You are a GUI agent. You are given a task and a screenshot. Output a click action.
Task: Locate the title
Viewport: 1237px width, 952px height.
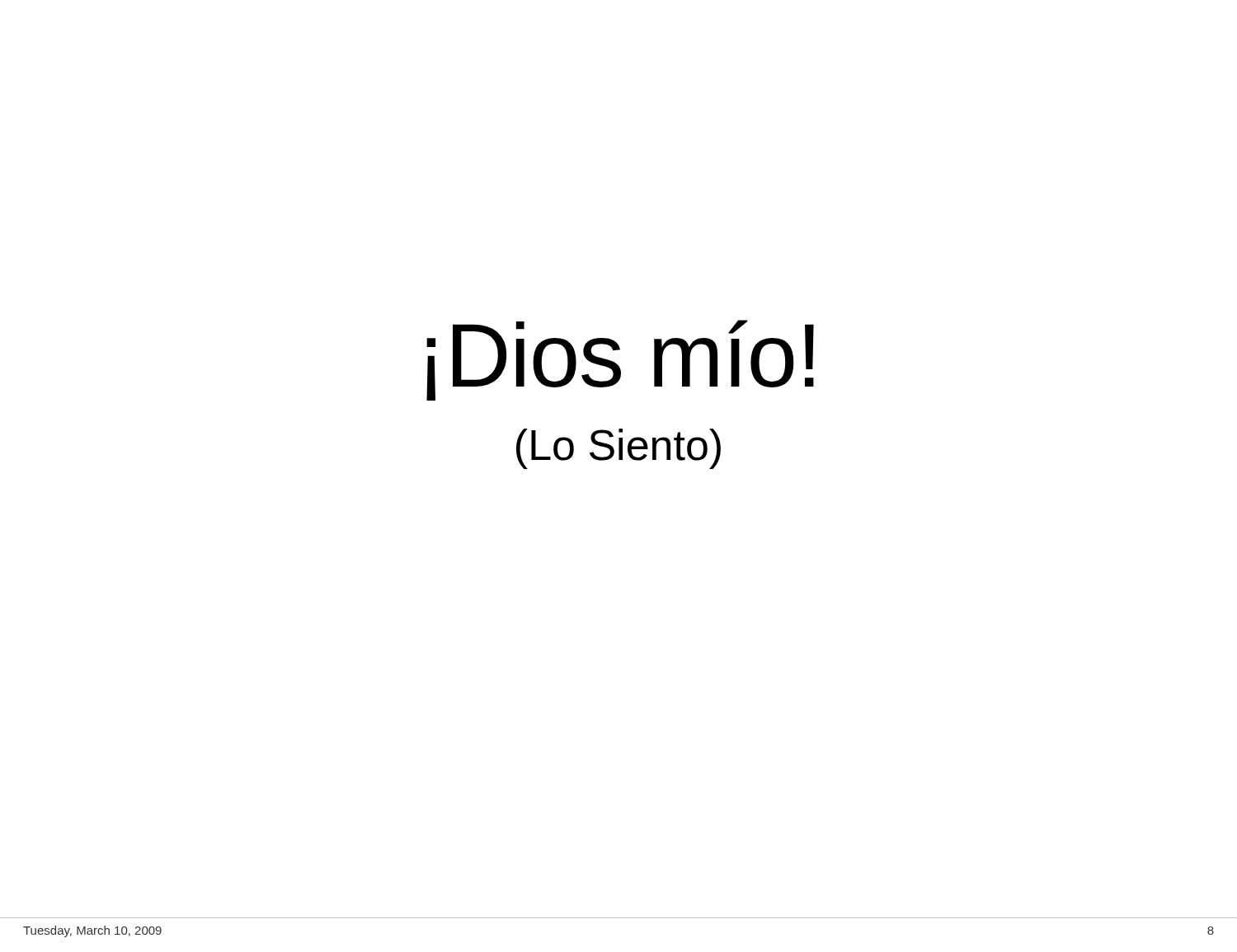click(x=618, y=355)
